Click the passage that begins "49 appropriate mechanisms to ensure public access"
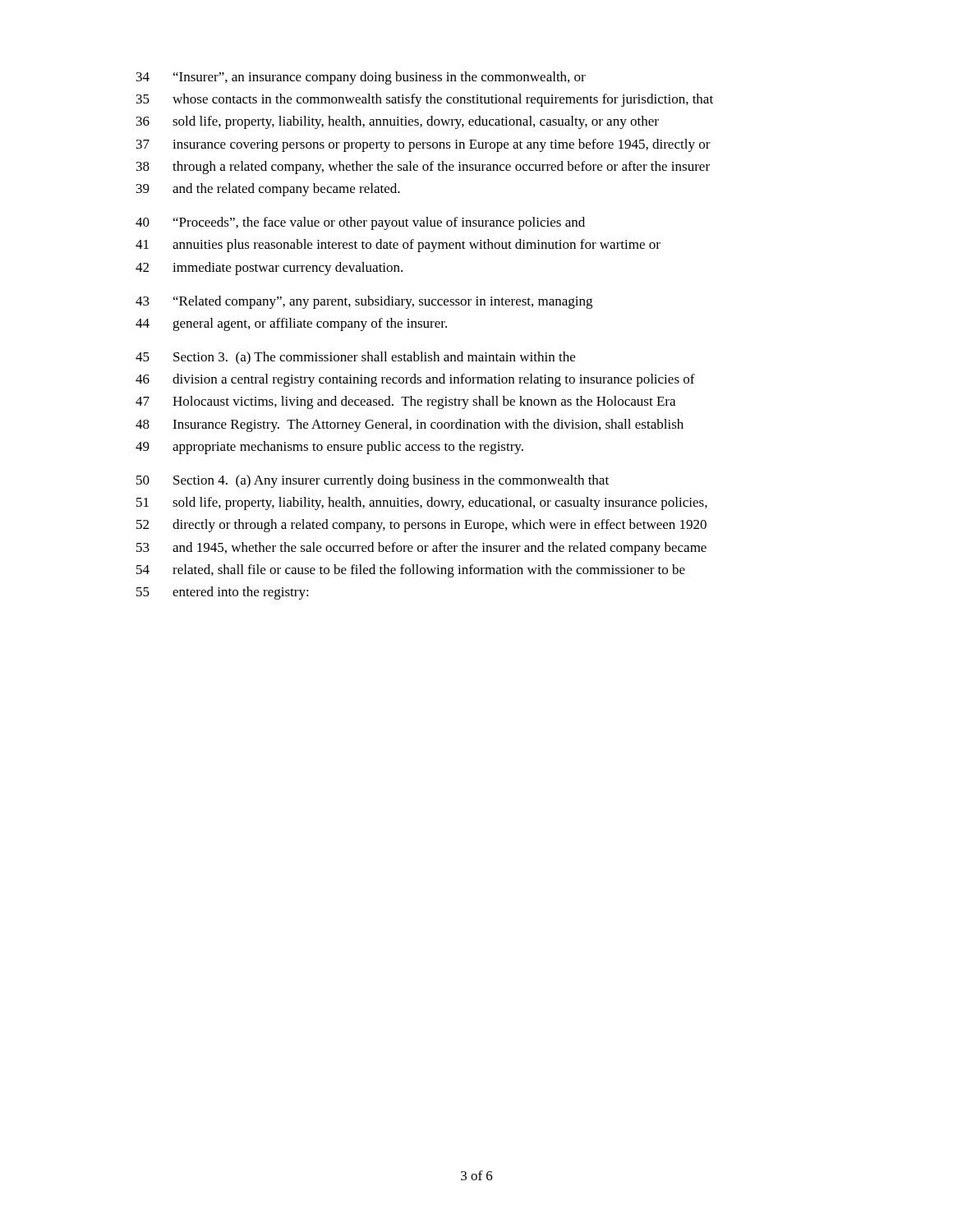Screen dimensions: 1232x953 click(476, 446)
